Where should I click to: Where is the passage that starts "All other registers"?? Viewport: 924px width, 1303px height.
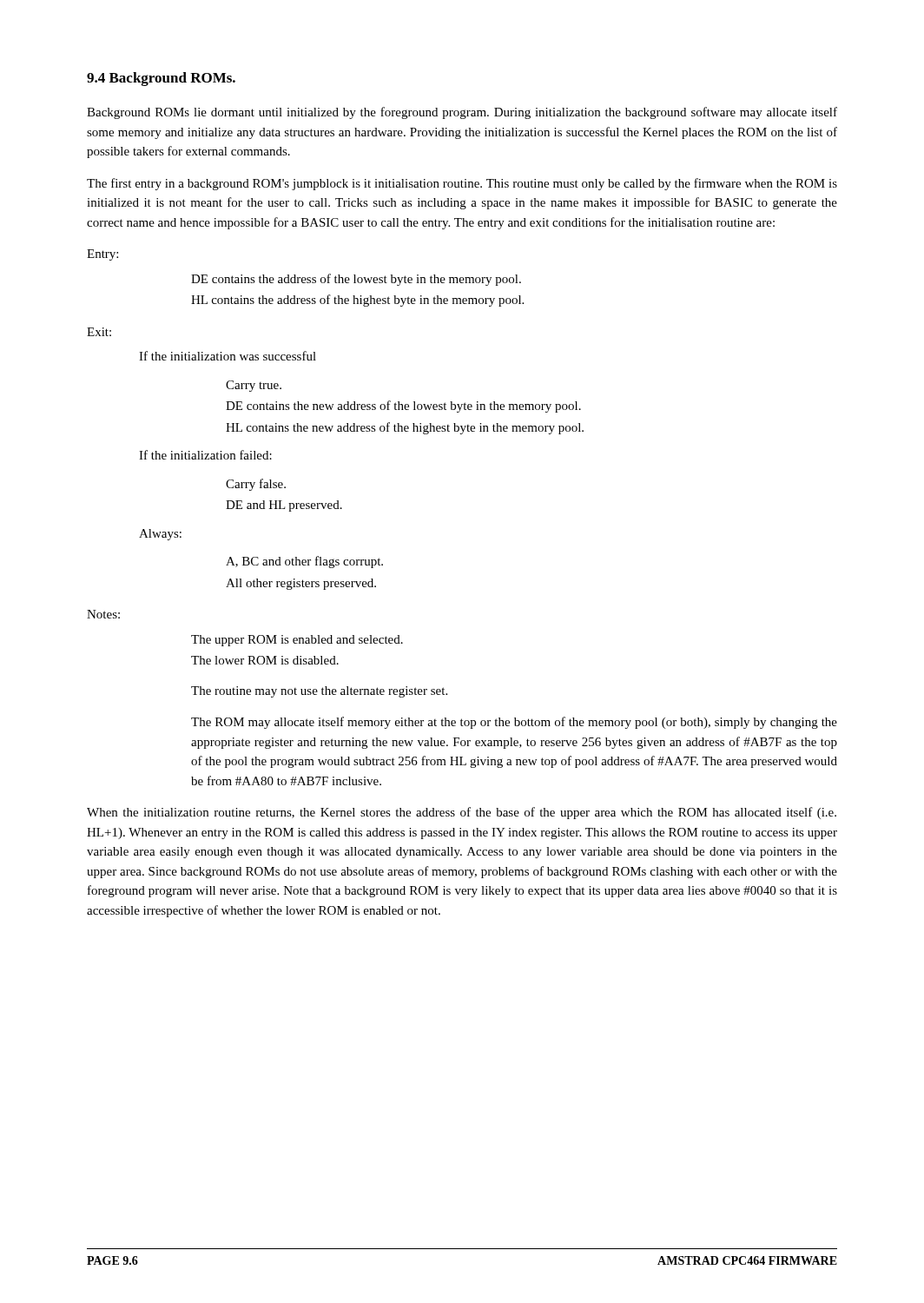click(x=301, y=582)
